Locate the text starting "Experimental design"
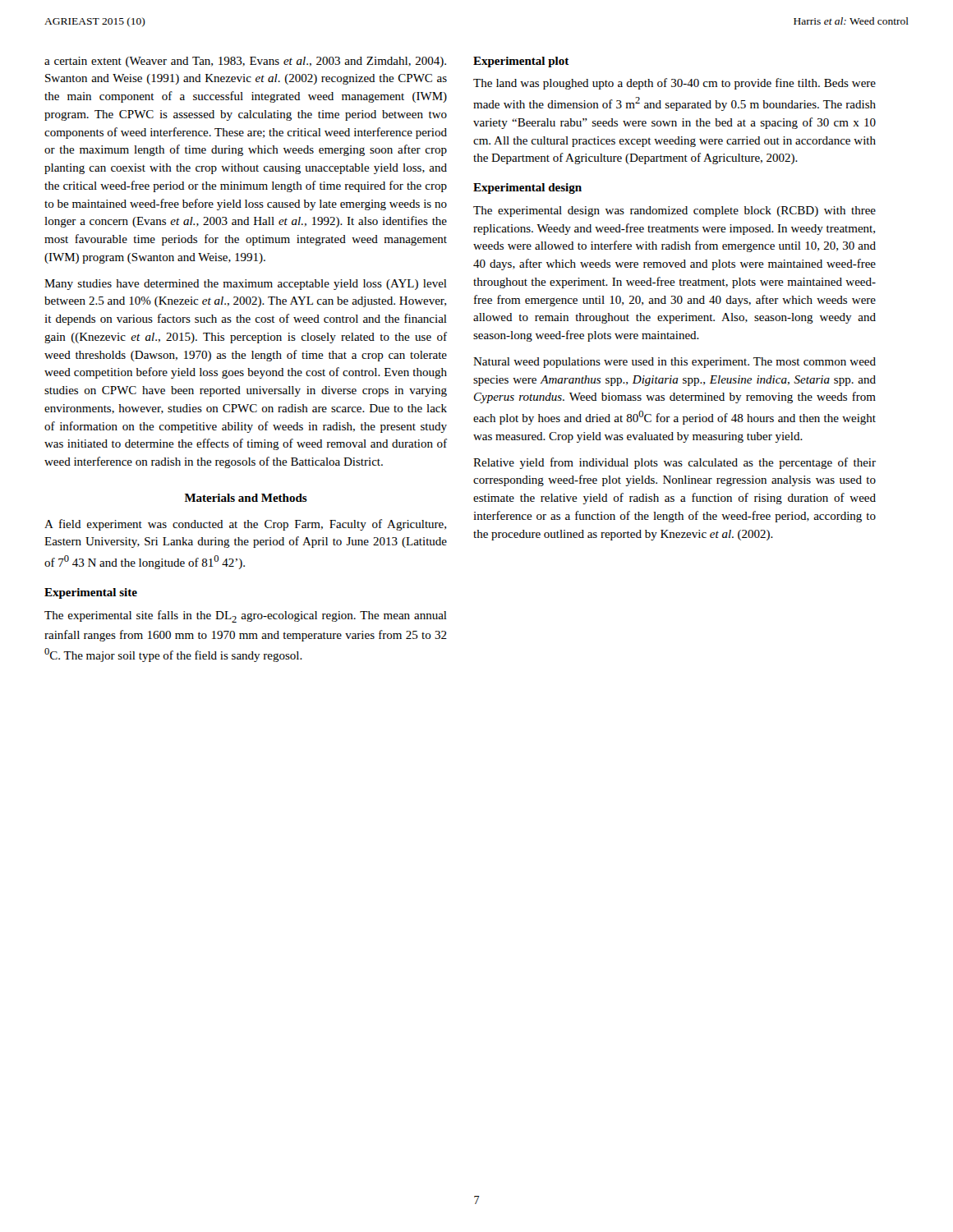The image size is (953, 1232). [527, 187]
